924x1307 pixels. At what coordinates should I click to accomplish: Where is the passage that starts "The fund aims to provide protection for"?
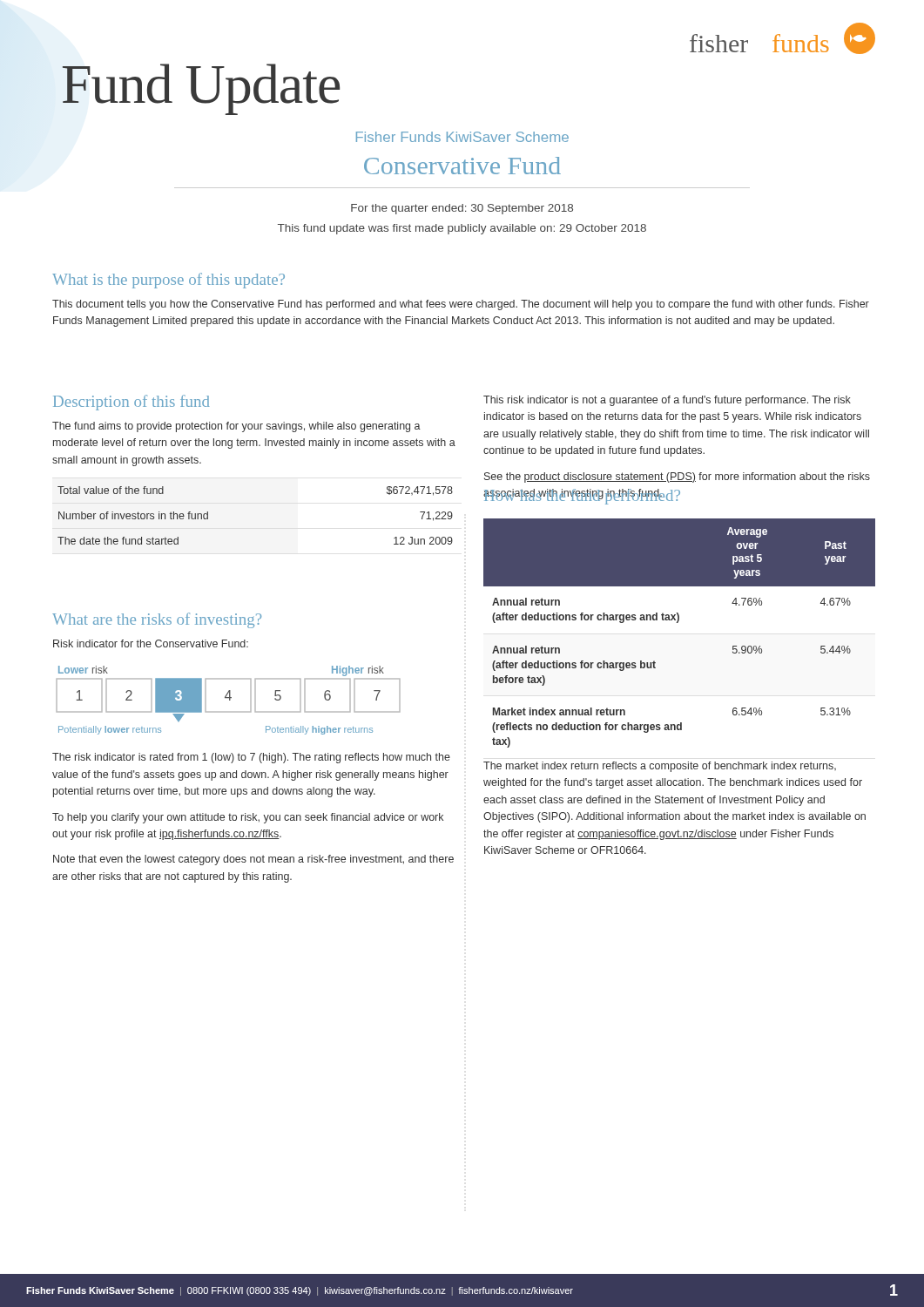[254, 443]
